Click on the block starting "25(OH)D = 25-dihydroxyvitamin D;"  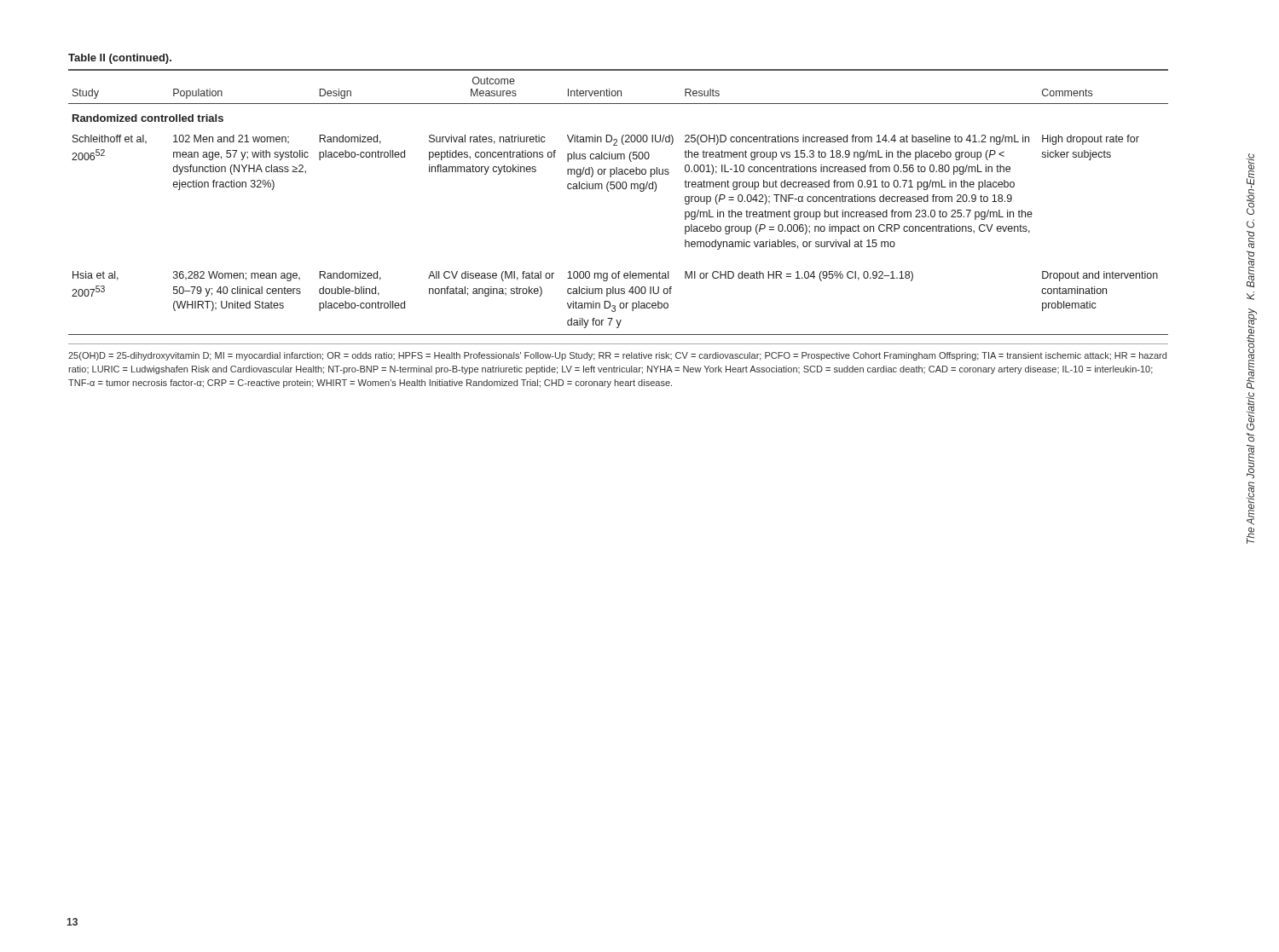[618, 369]
